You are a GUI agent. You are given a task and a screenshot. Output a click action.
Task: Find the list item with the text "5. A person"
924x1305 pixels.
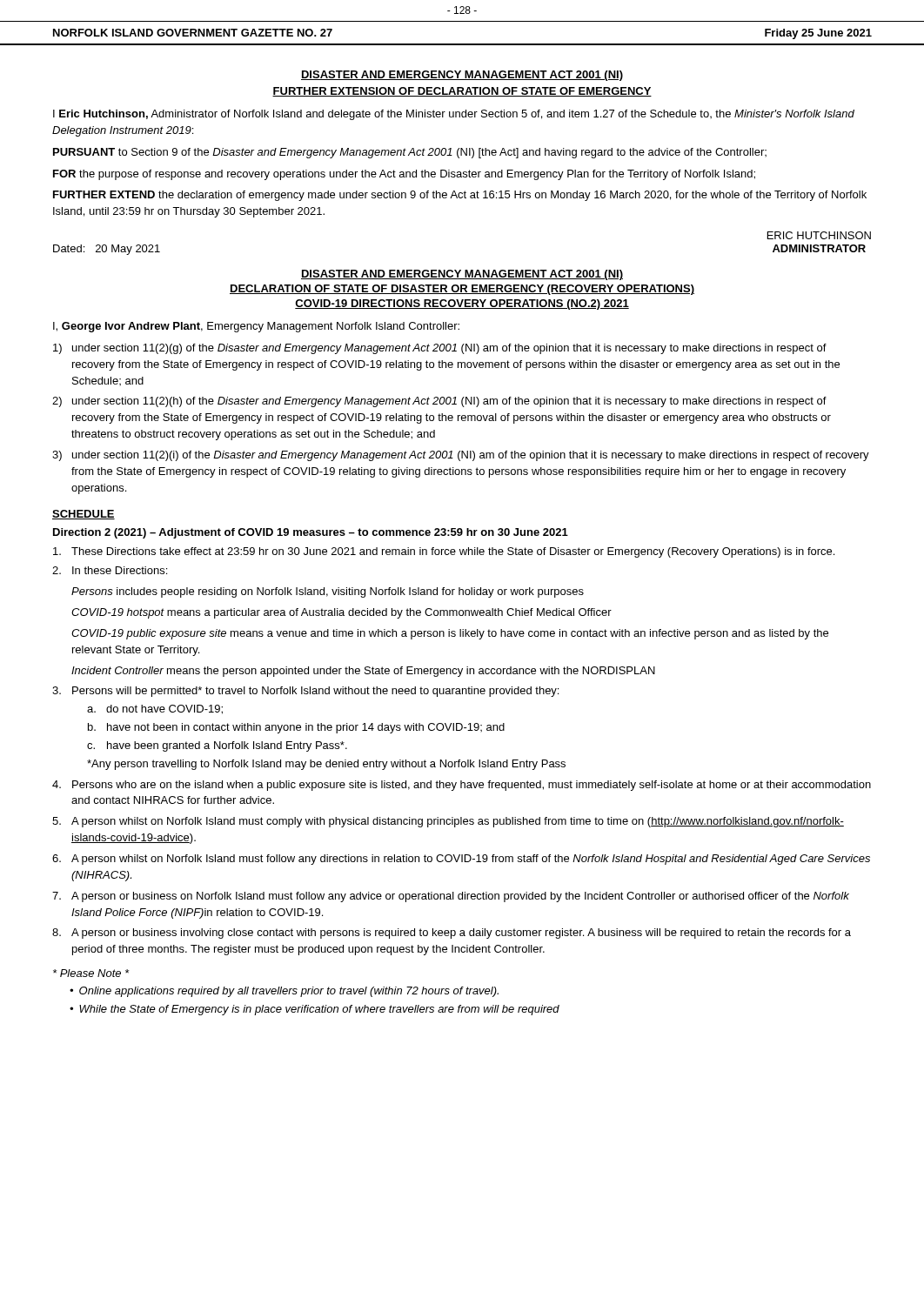pyautogui.click(x=462, y=830)
